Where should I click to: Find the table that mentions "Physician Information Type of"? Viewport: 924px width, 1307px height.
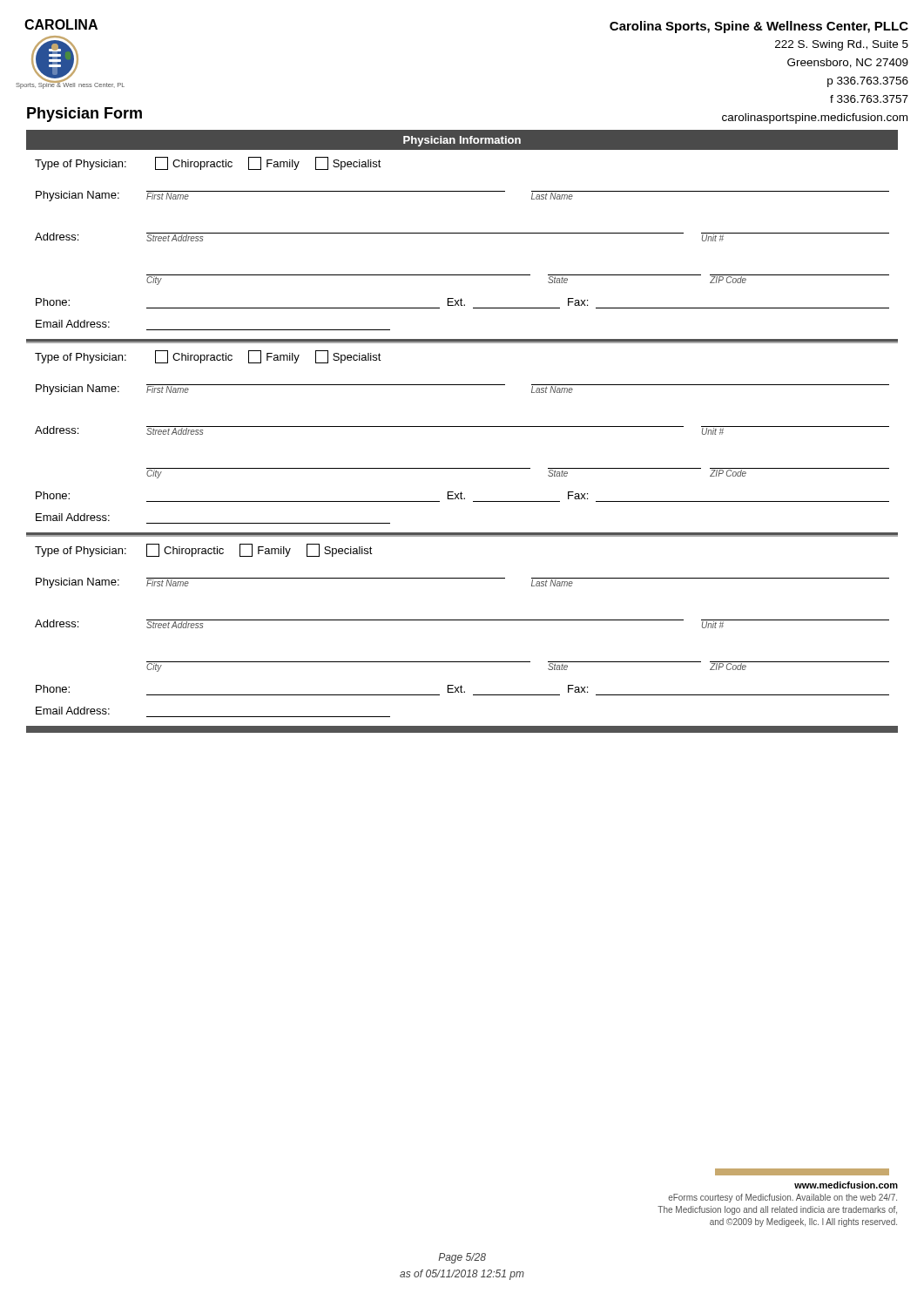point(462,431)
